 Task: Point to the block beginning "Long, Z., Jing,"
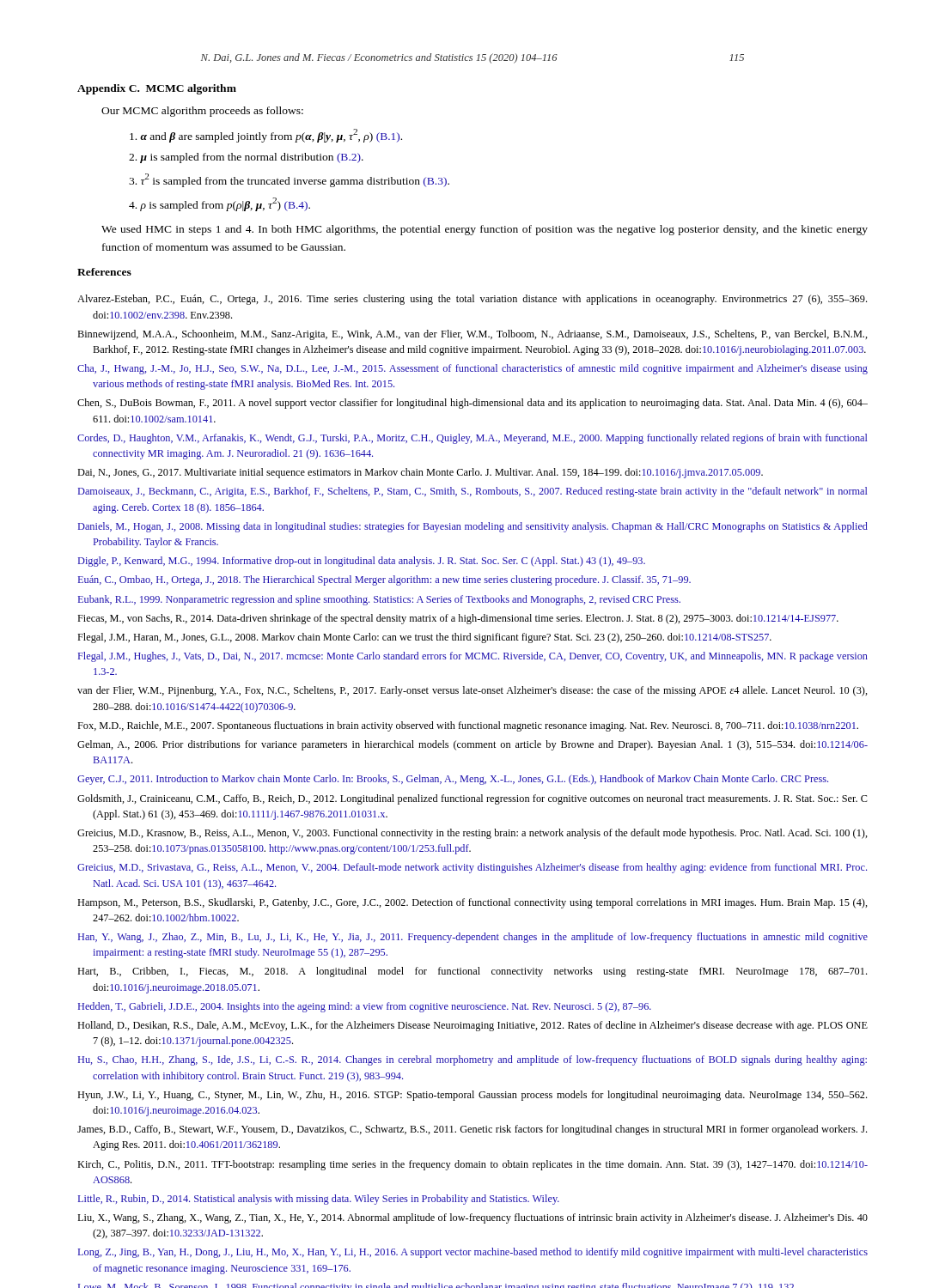472,1260
